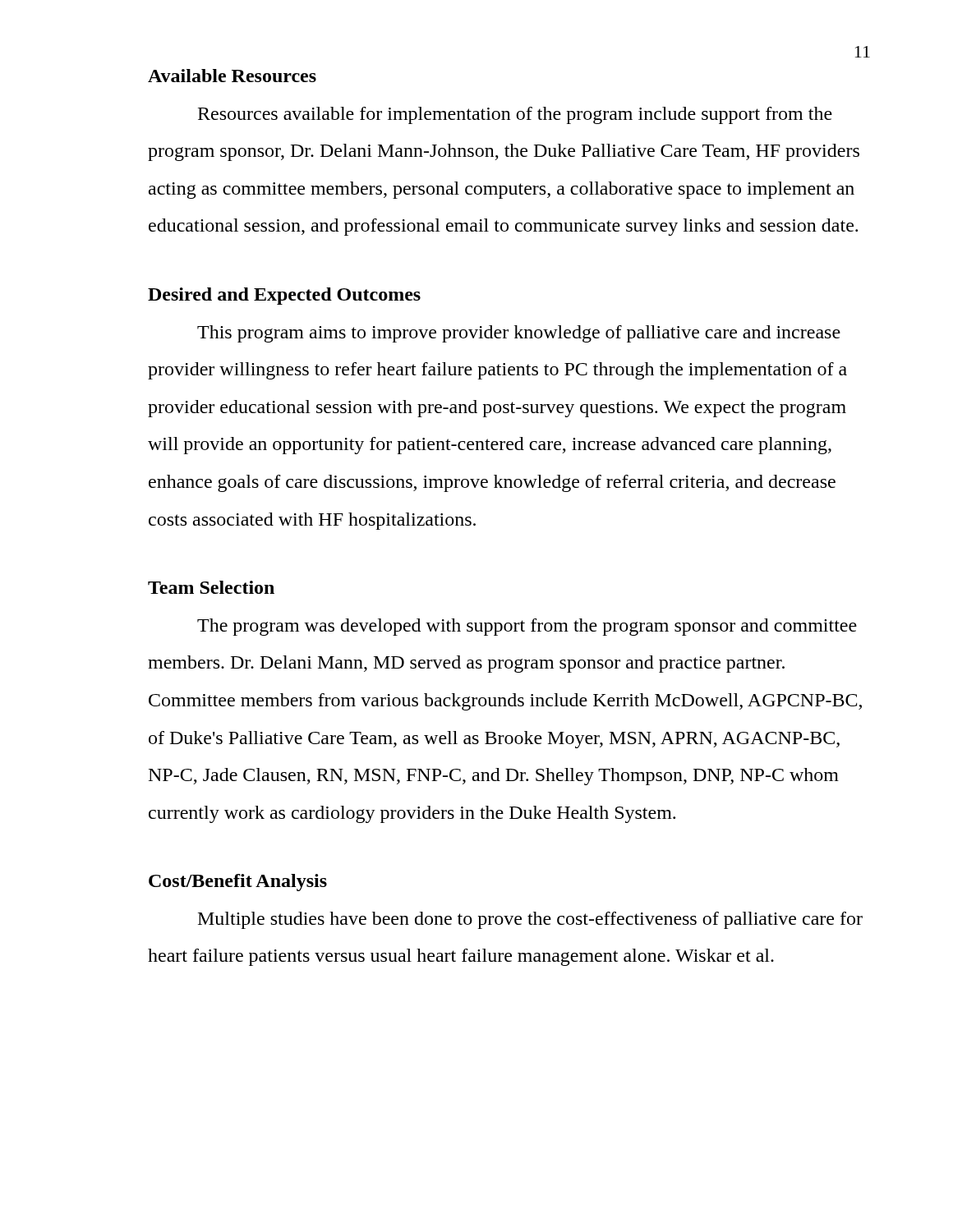Find the element starting "Multiple studies have been done to prove"

pos(530,920)
